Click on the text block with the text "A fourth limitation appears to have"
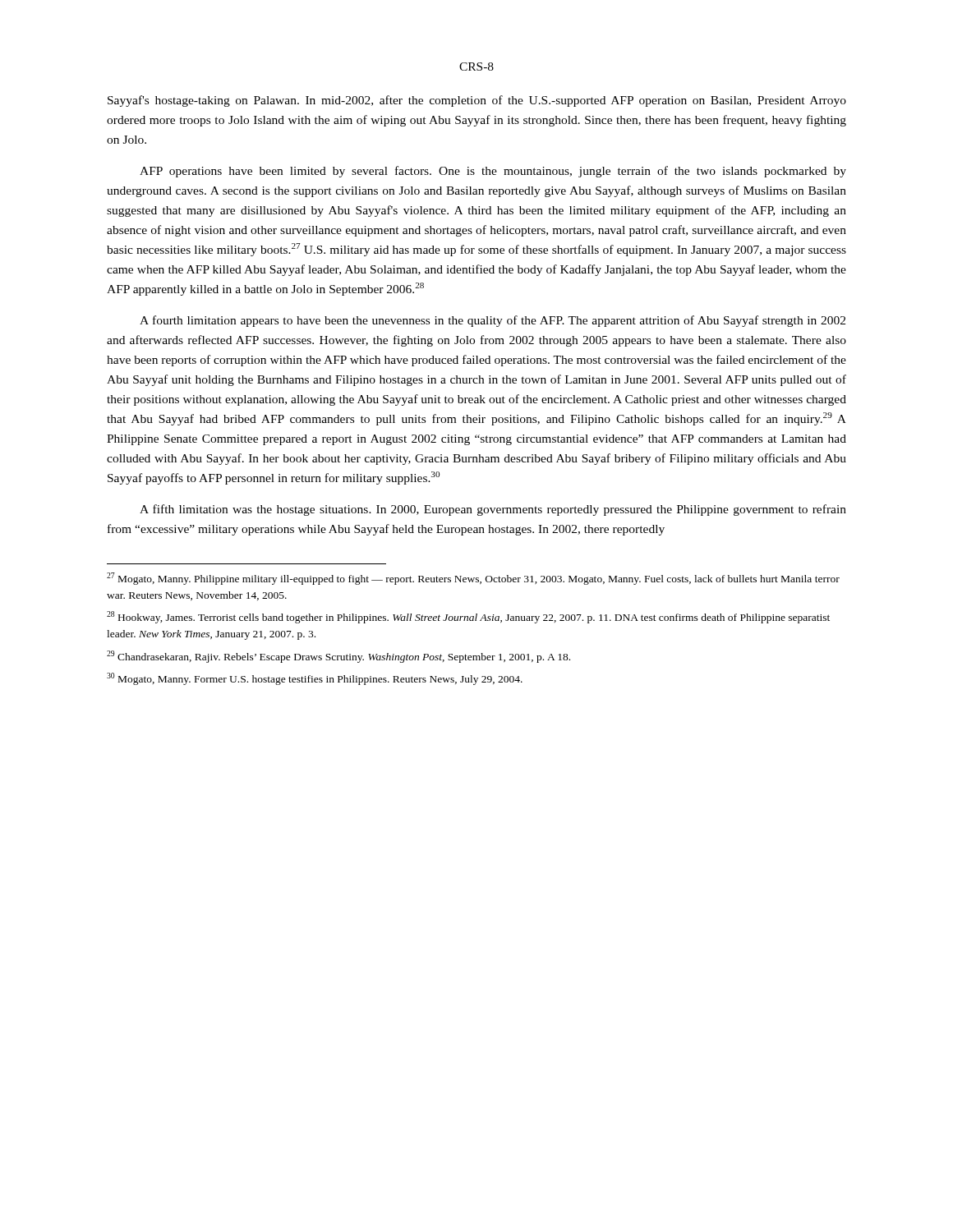The height and width of the screenshot is (1232, 953). tap(476, 399)
